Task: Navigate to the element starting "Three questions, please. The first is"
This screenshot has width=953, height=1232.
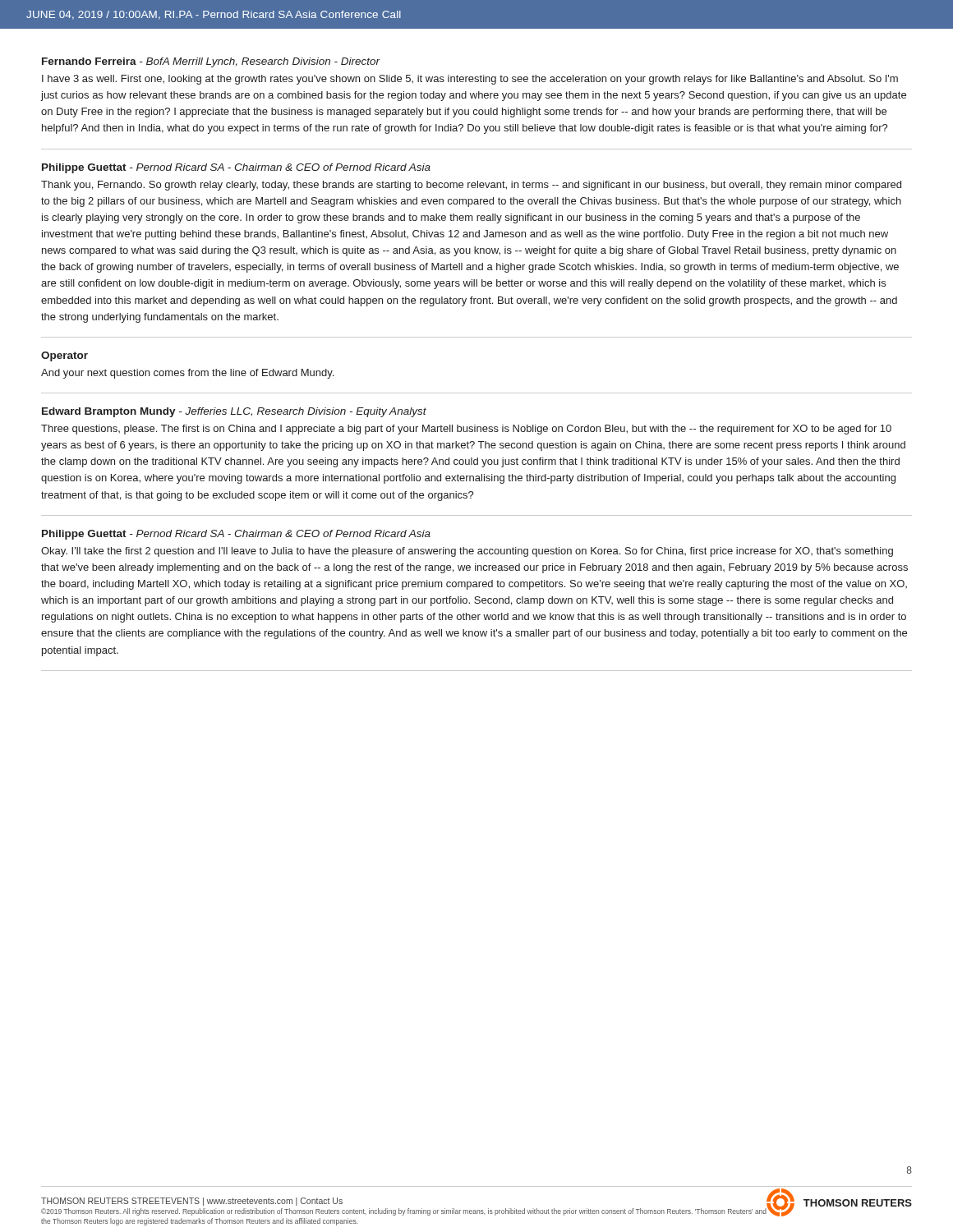Action: click(x=473, y=461)
